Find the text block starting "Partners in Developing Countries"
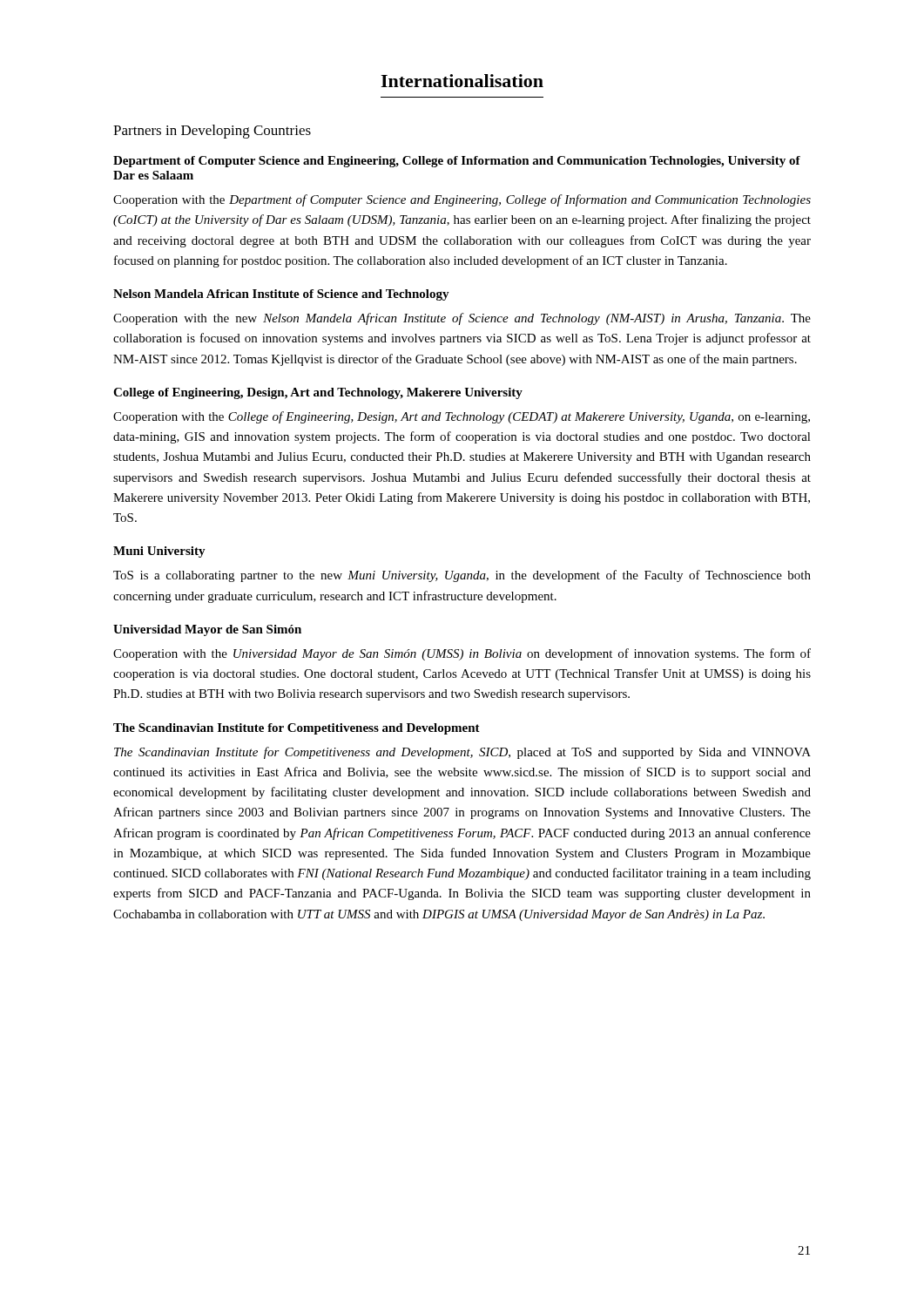 [212, 130]
